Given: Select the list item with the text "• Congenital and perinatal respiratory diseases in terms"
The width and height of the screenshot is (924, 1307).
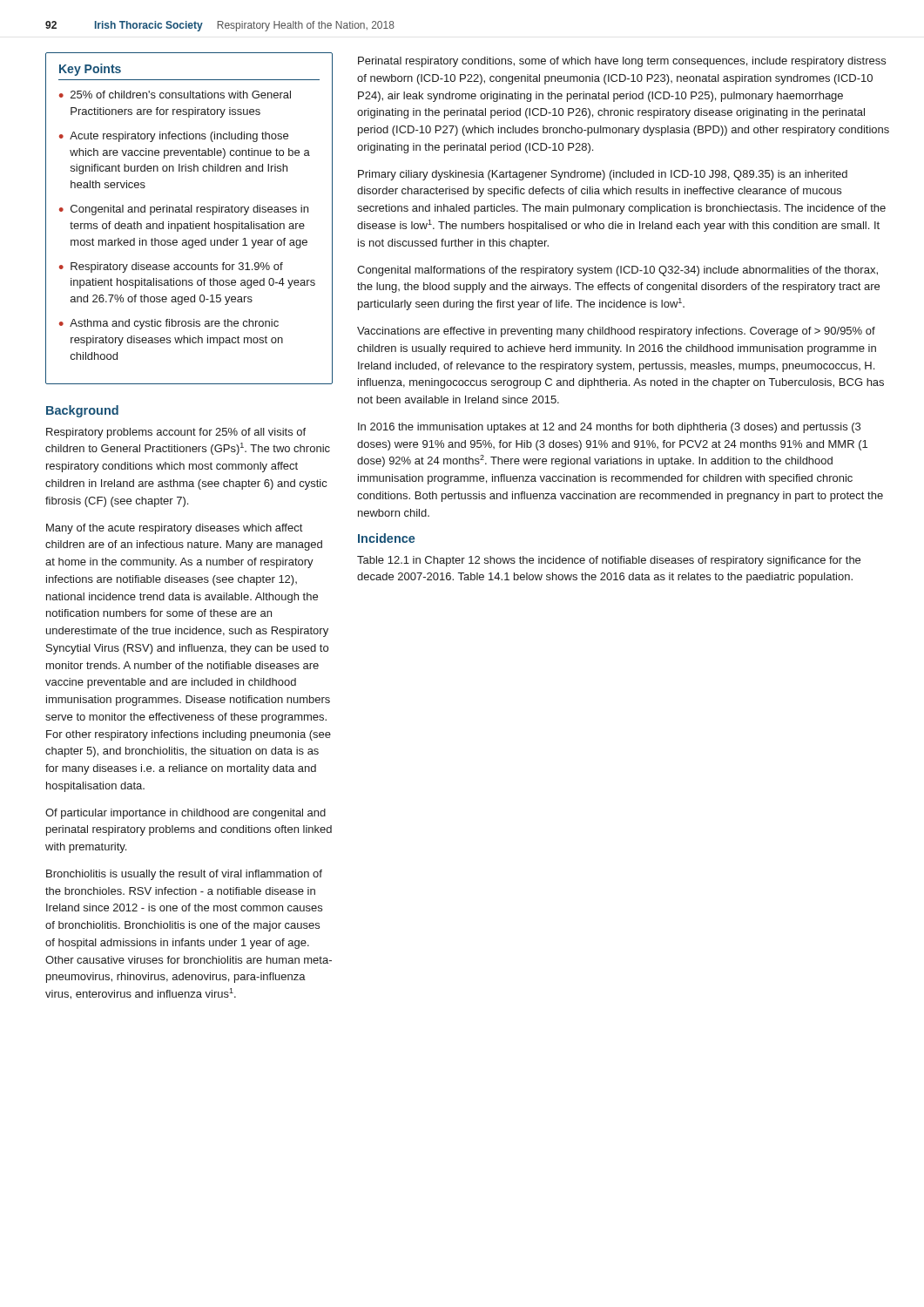Looking at the screenshot, I should coord(189,226).
